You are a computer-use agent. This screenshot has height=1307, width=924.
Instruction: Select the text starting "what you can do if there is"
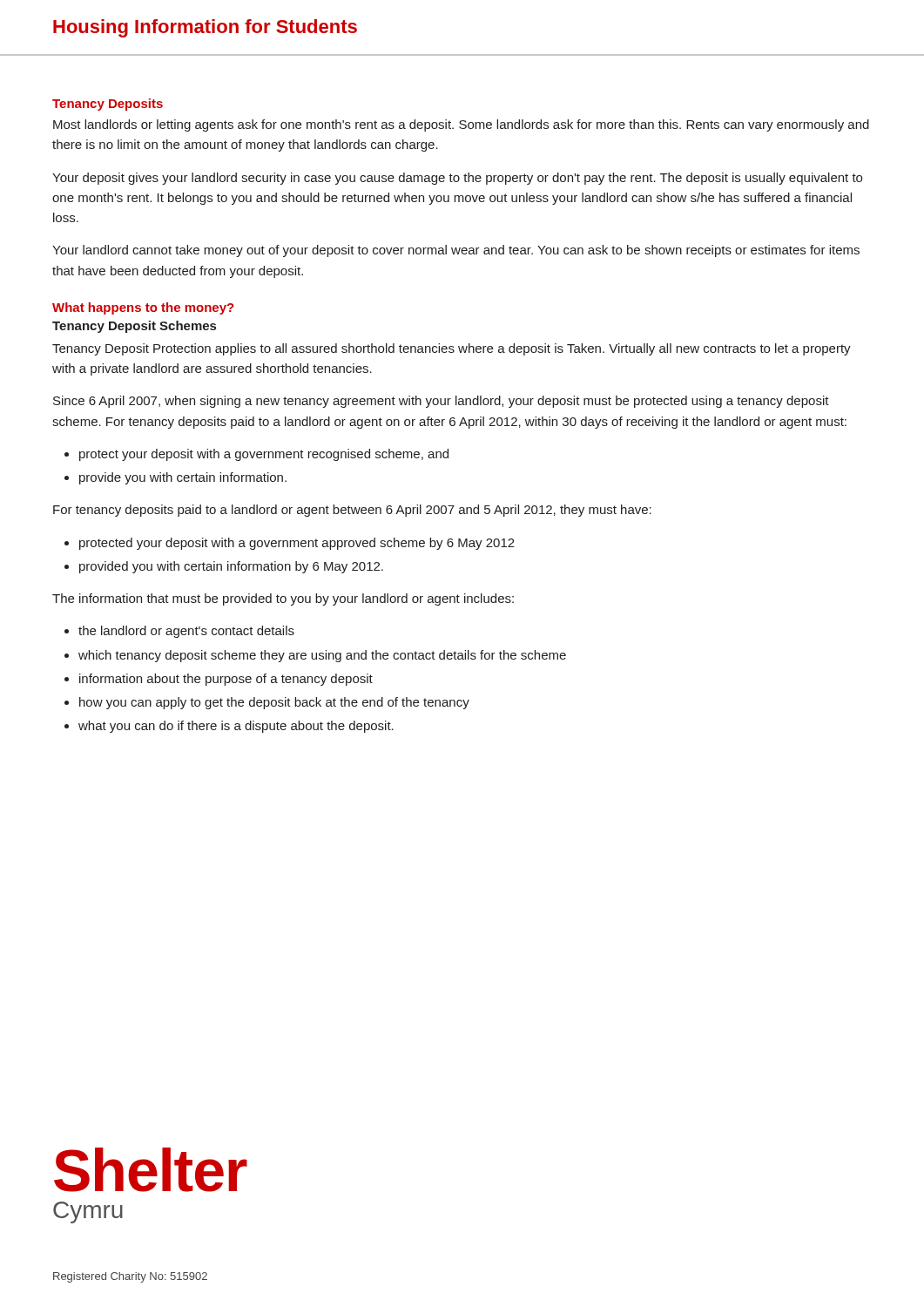click(x=236, y=726)
